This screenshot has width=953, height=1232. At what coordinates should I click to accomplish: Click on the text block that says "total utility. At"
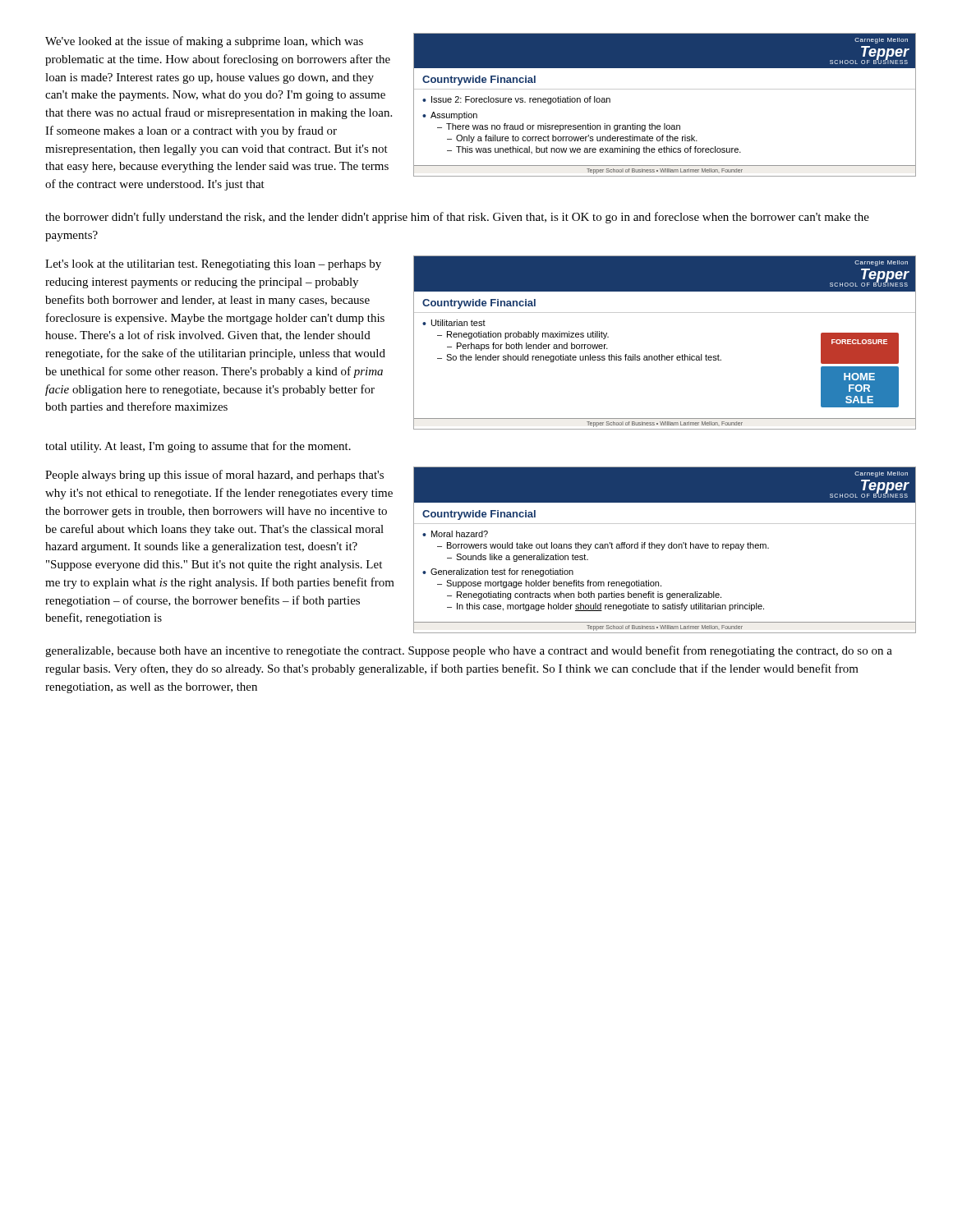click(x=198, y=447)
